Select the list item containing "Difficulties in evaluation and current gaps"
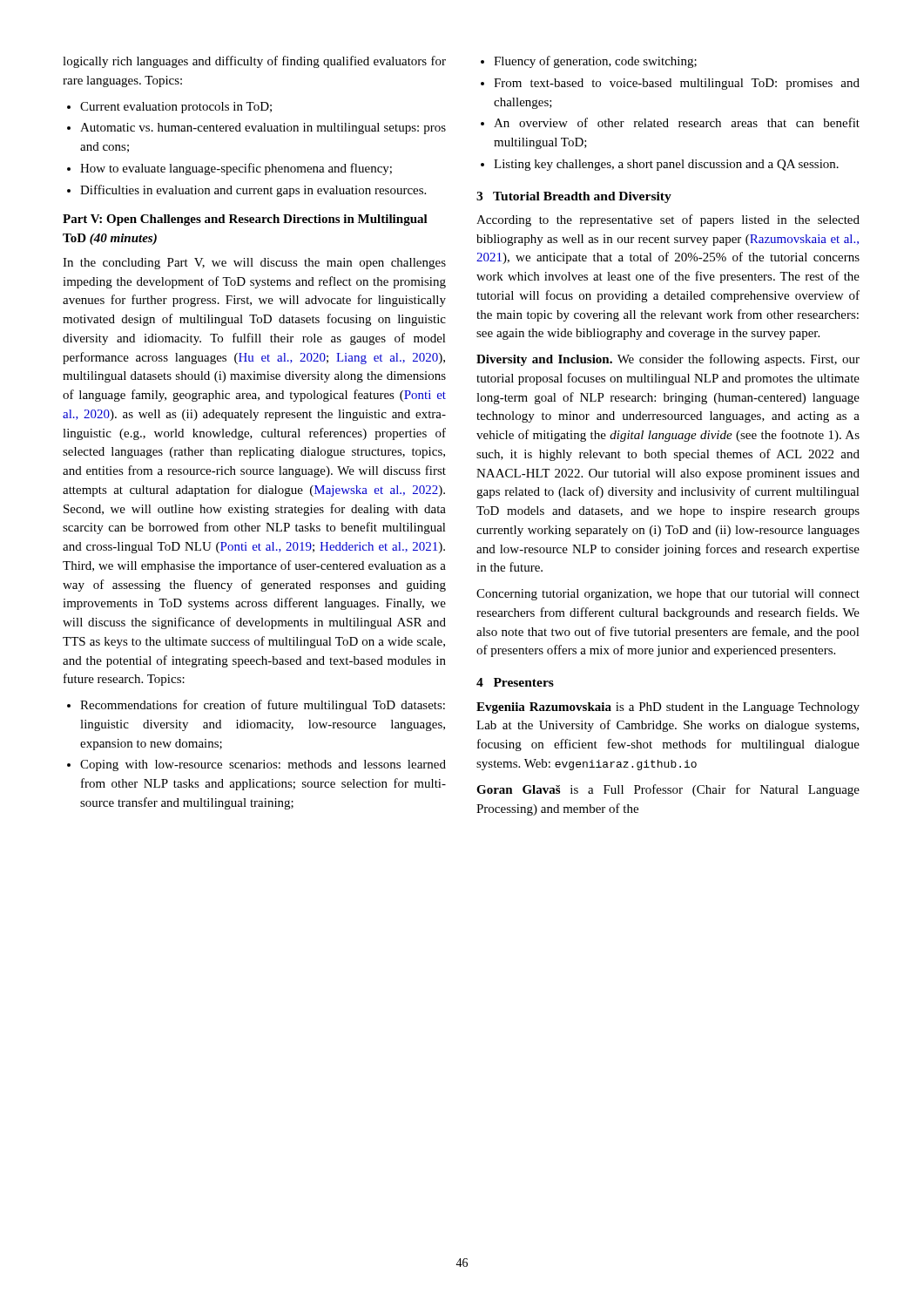The image size is (924, 1307). click(254, 190)
